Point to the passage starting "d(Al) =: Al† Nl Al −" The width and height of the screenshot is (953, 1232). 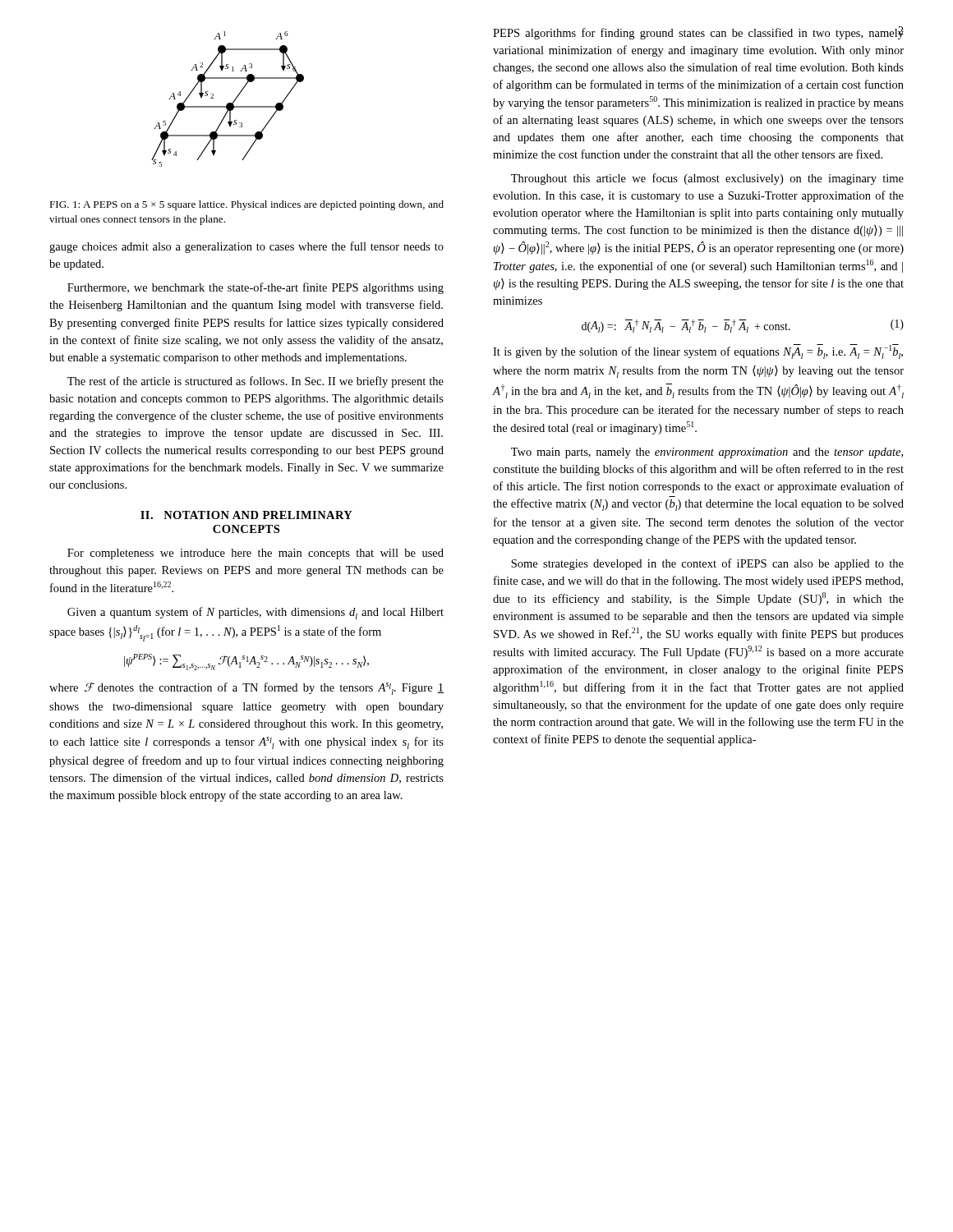point(686,326)
